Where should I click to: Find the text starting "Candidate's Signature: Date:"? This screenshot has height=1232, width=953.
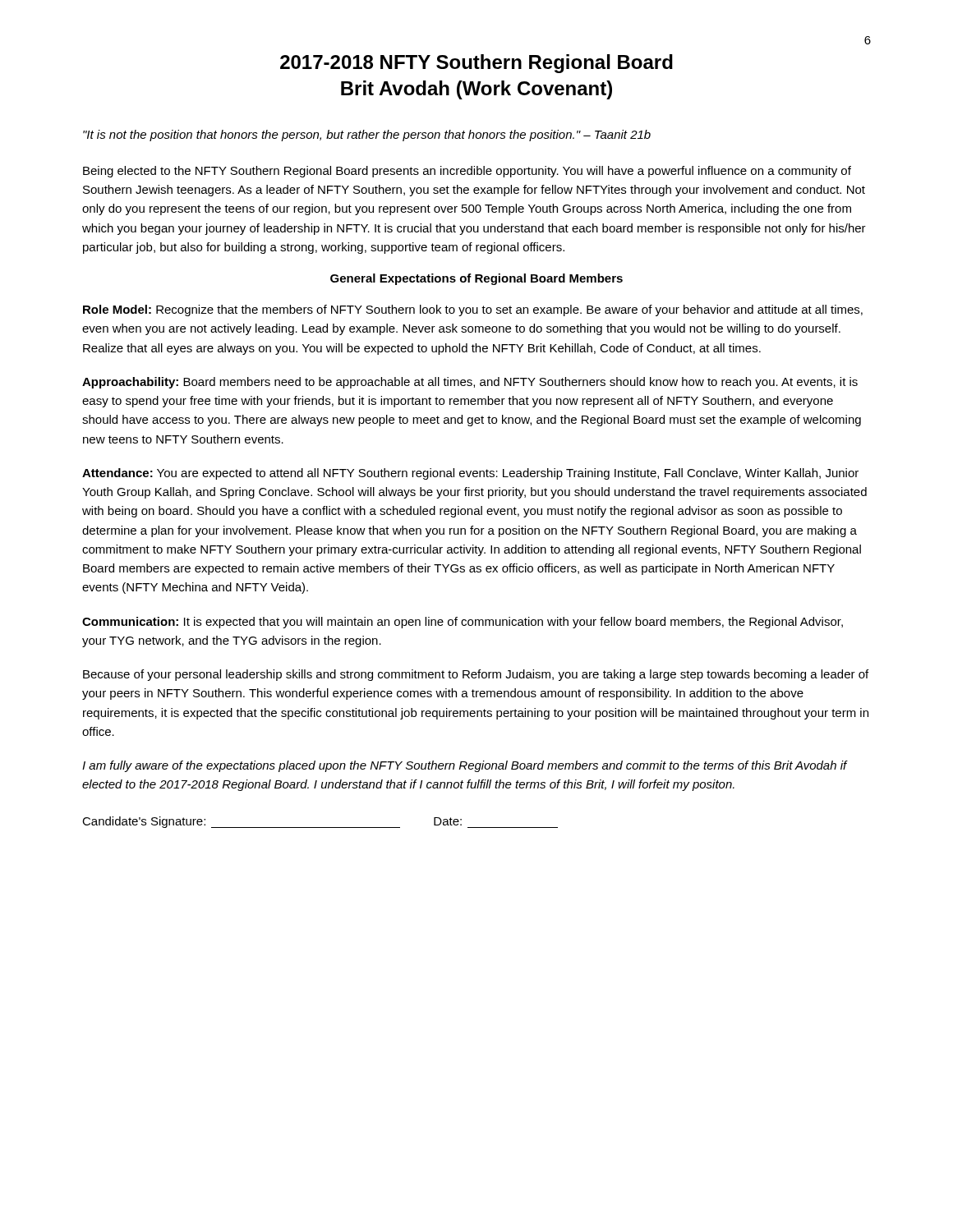tap(320, 820)
